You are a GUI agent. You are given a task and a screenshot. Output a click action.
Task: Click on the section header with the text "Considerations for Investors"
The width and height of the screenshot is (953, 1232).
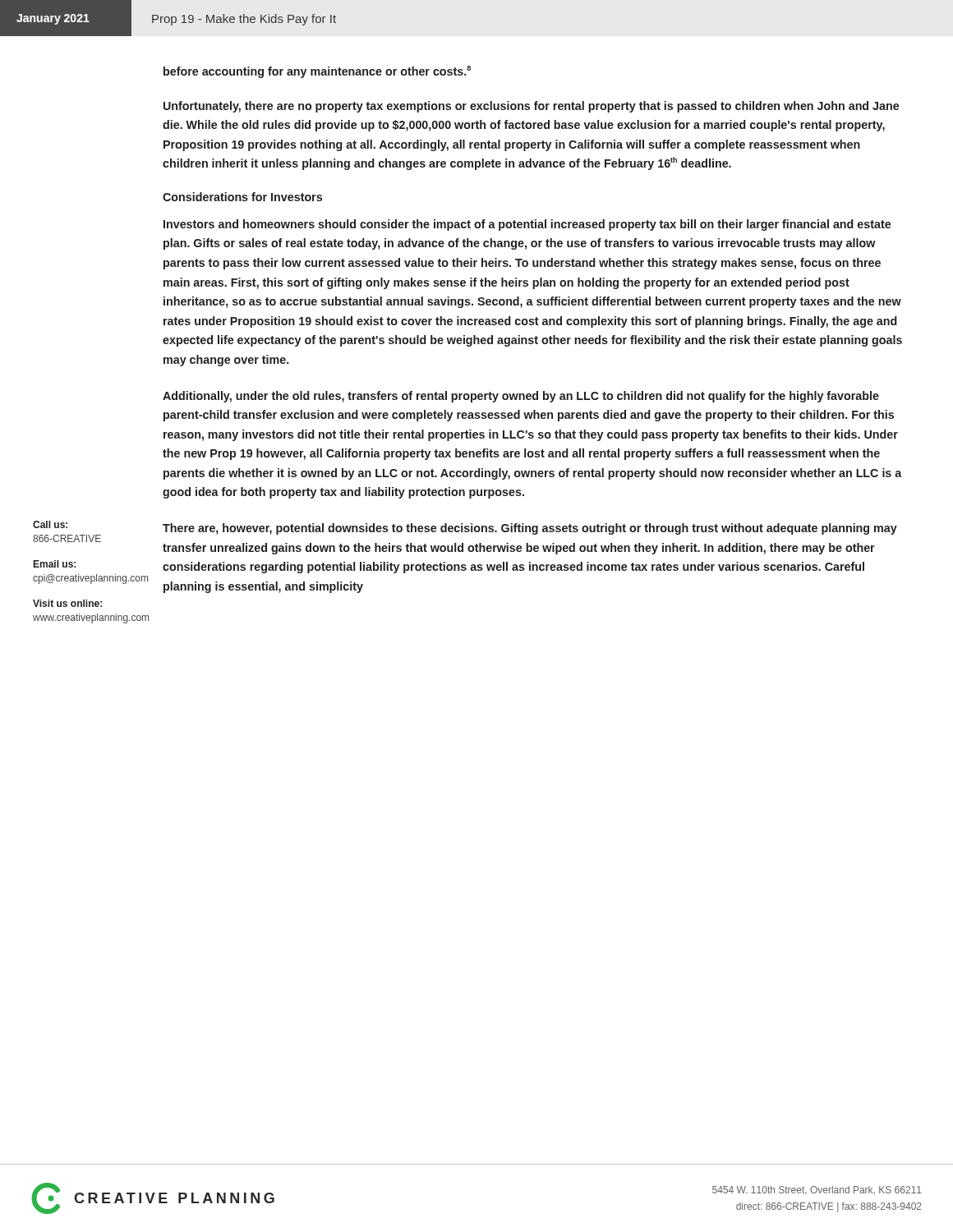pyautogui.click(x=243, y=197)
